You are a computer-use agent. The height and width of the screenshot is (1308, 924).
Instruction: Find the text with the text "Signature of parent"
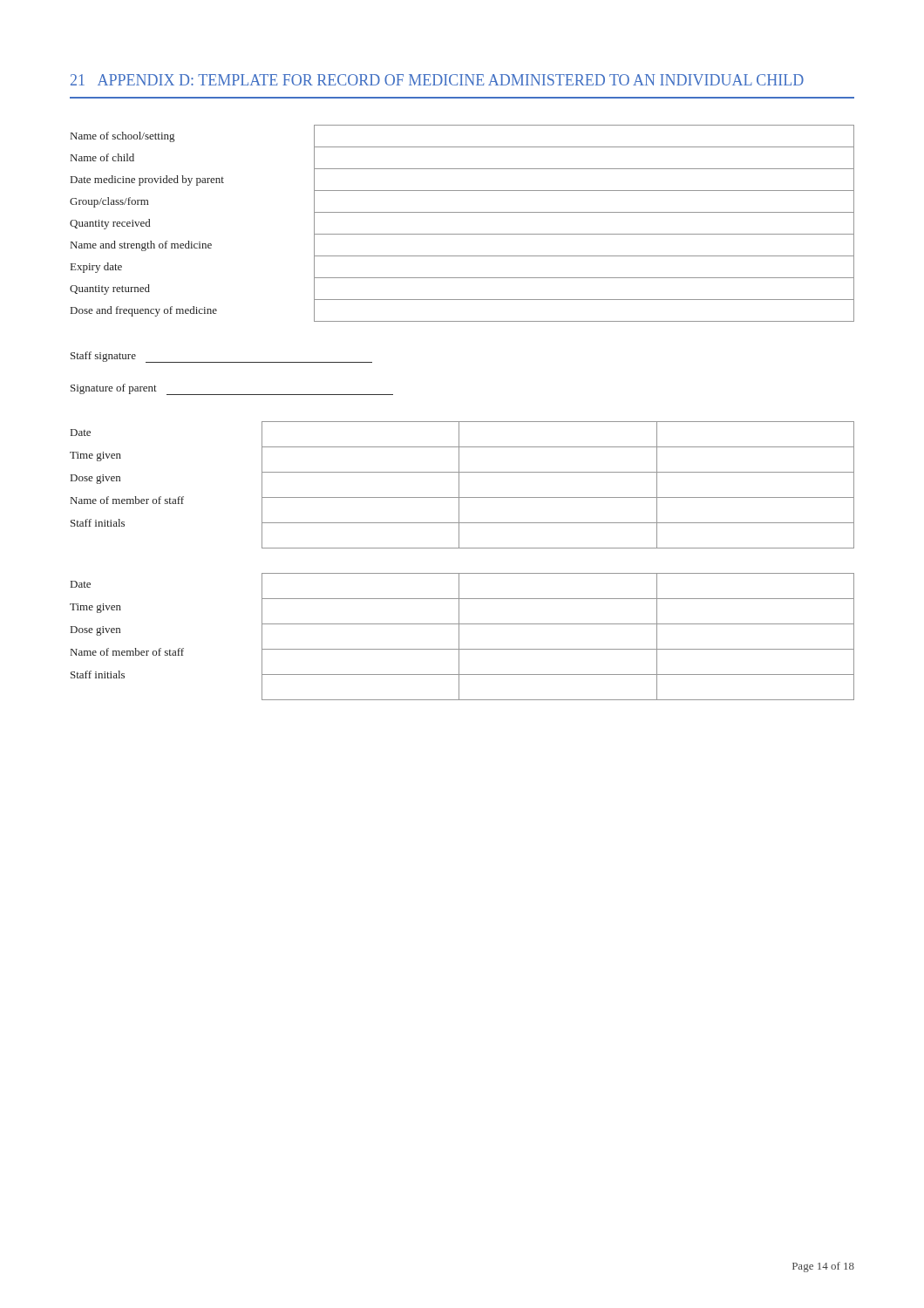pyautogui.click(x=231, y=388)
